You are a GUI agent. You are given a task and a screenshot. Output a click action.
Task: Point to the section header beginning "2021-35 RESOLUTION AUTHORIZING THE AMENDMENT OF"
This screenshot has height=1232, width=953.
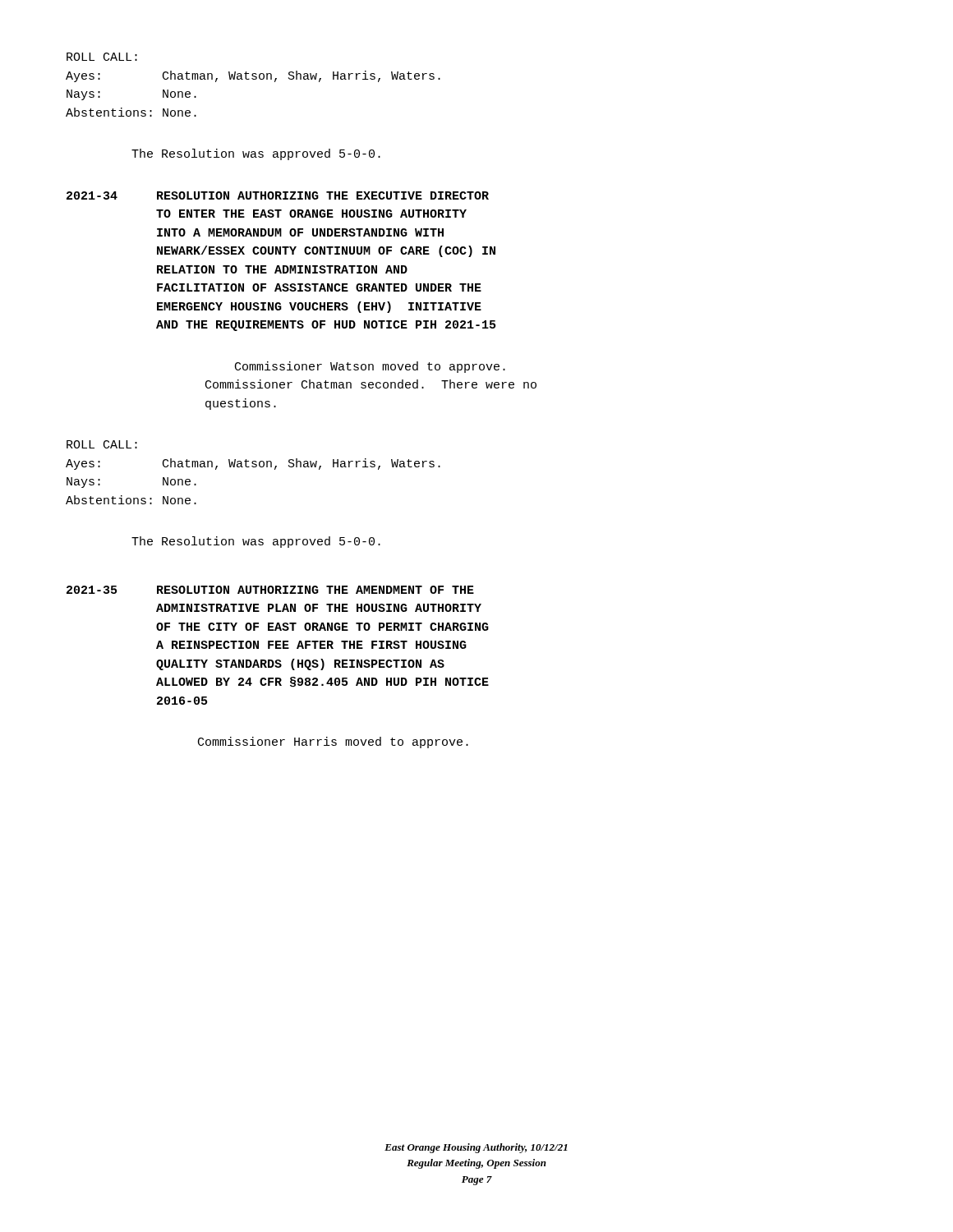click(476, 647)
